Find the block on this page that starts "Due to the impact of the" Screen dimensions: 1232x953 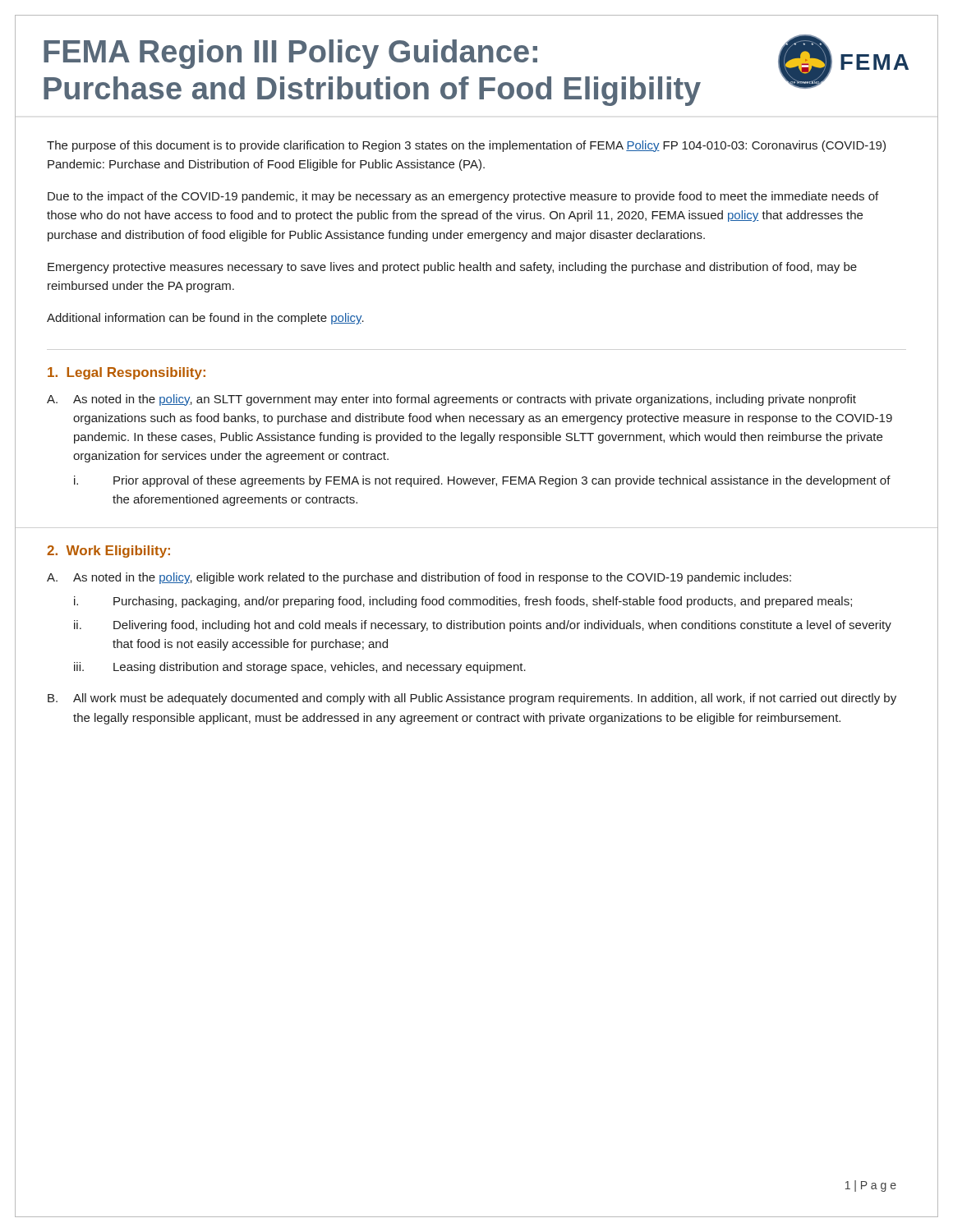tap(463, 215)
